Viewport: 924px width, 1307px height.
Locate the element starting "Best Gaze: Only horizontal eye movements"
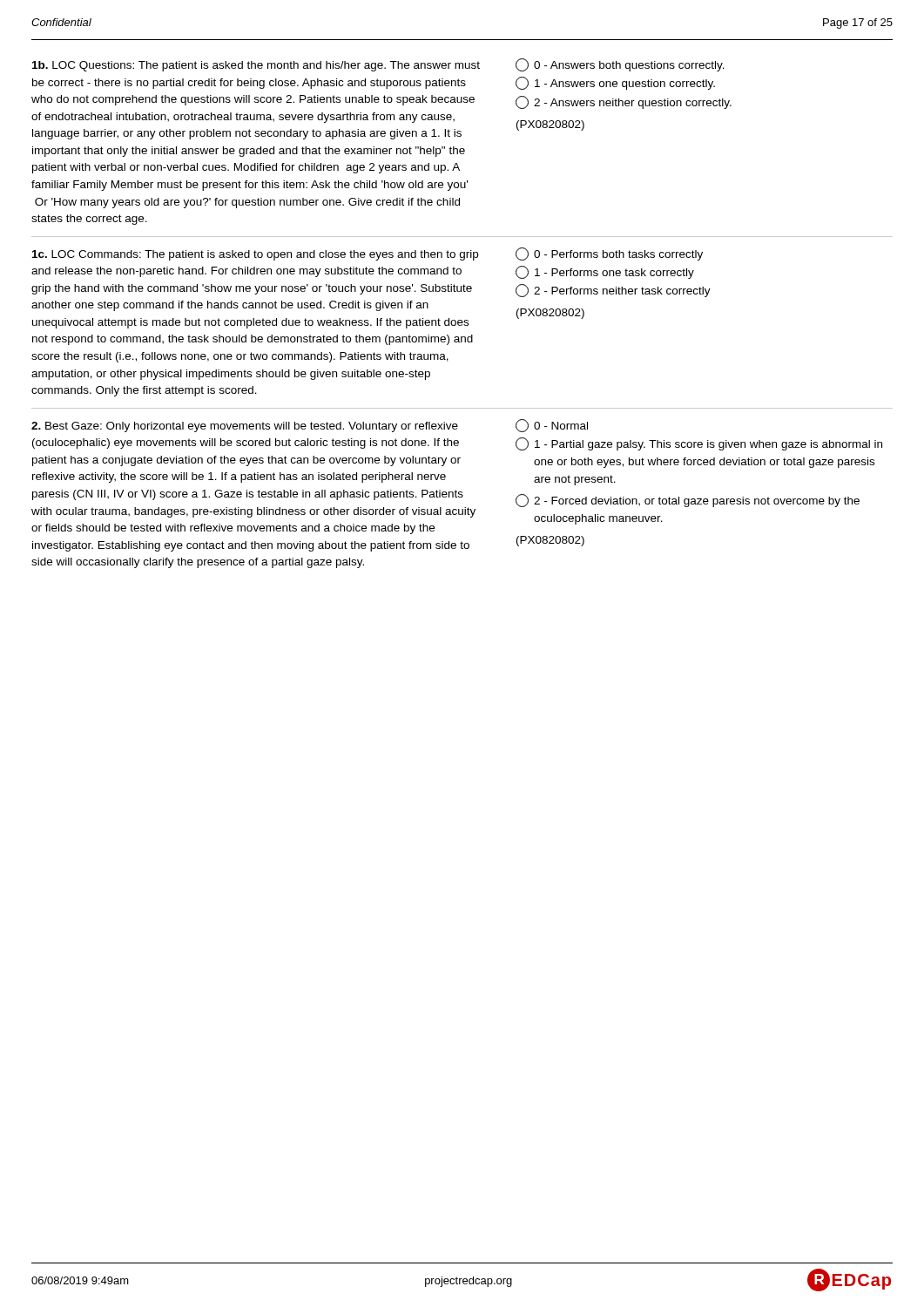coord(254,494)
